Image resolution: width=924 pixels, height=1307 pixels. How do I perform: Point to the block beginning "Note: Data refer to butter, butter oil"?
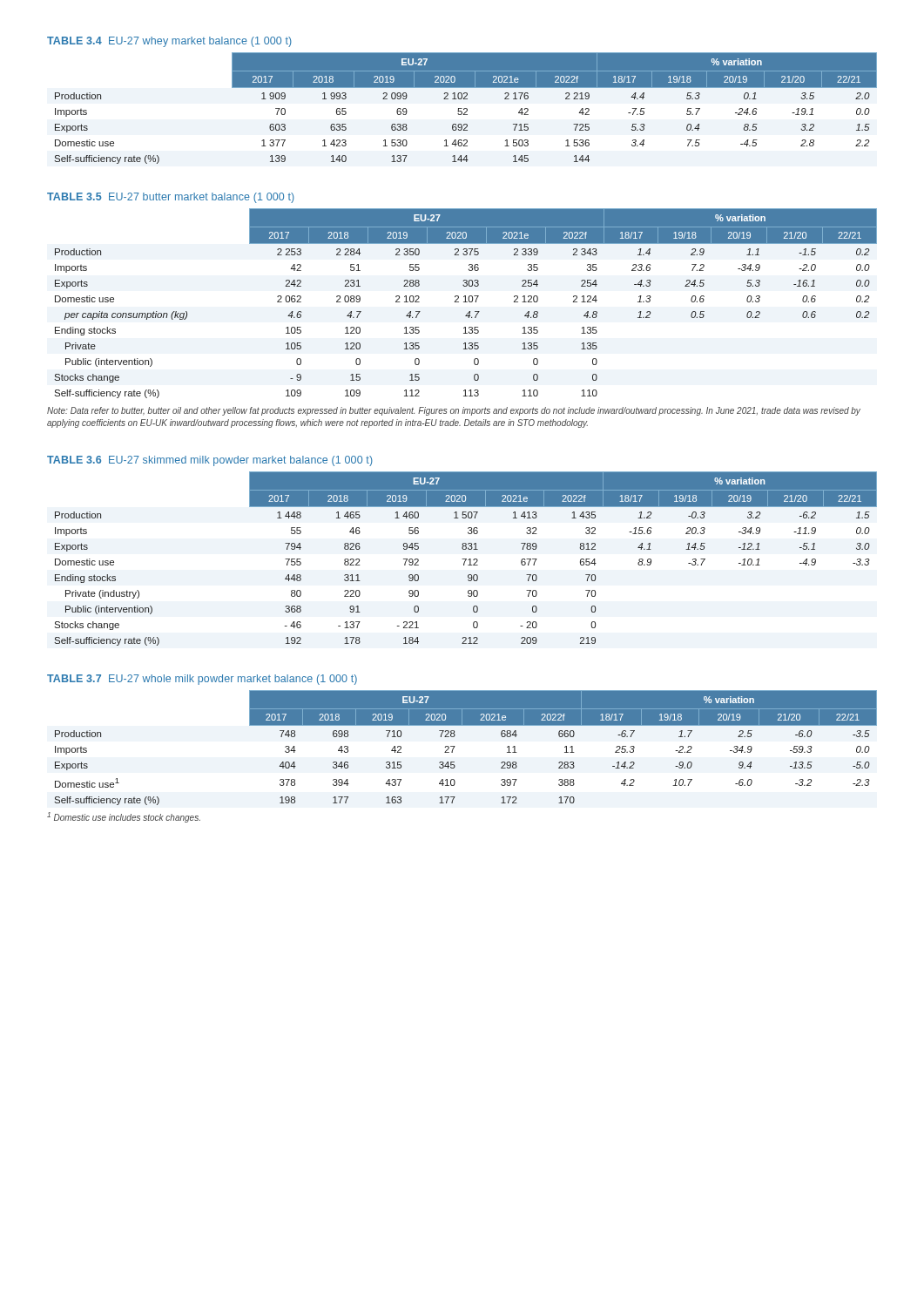(x=454, y=417)
